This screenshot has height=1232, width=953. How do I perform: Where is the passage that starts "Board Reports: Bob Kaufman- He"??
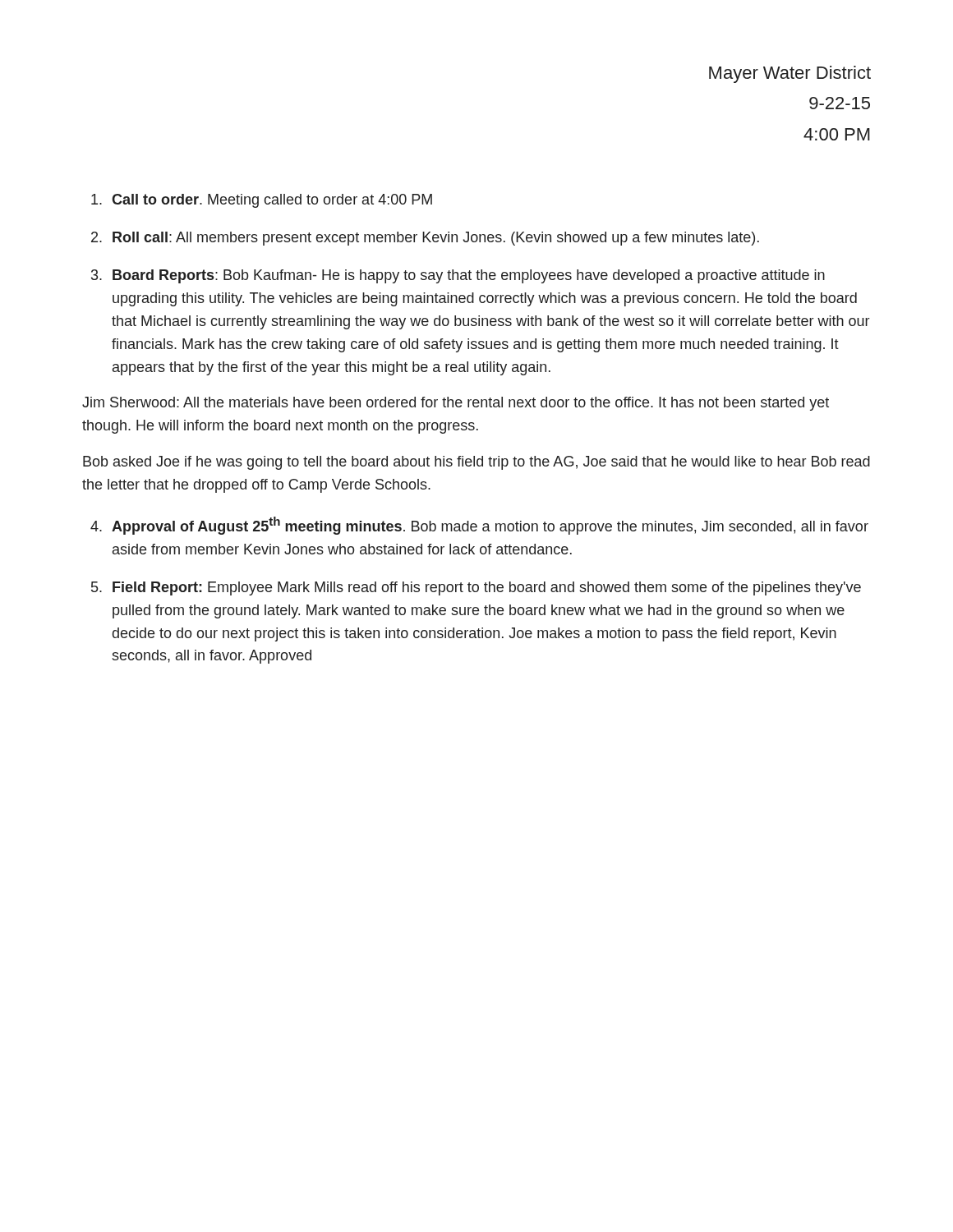(489, 382)
